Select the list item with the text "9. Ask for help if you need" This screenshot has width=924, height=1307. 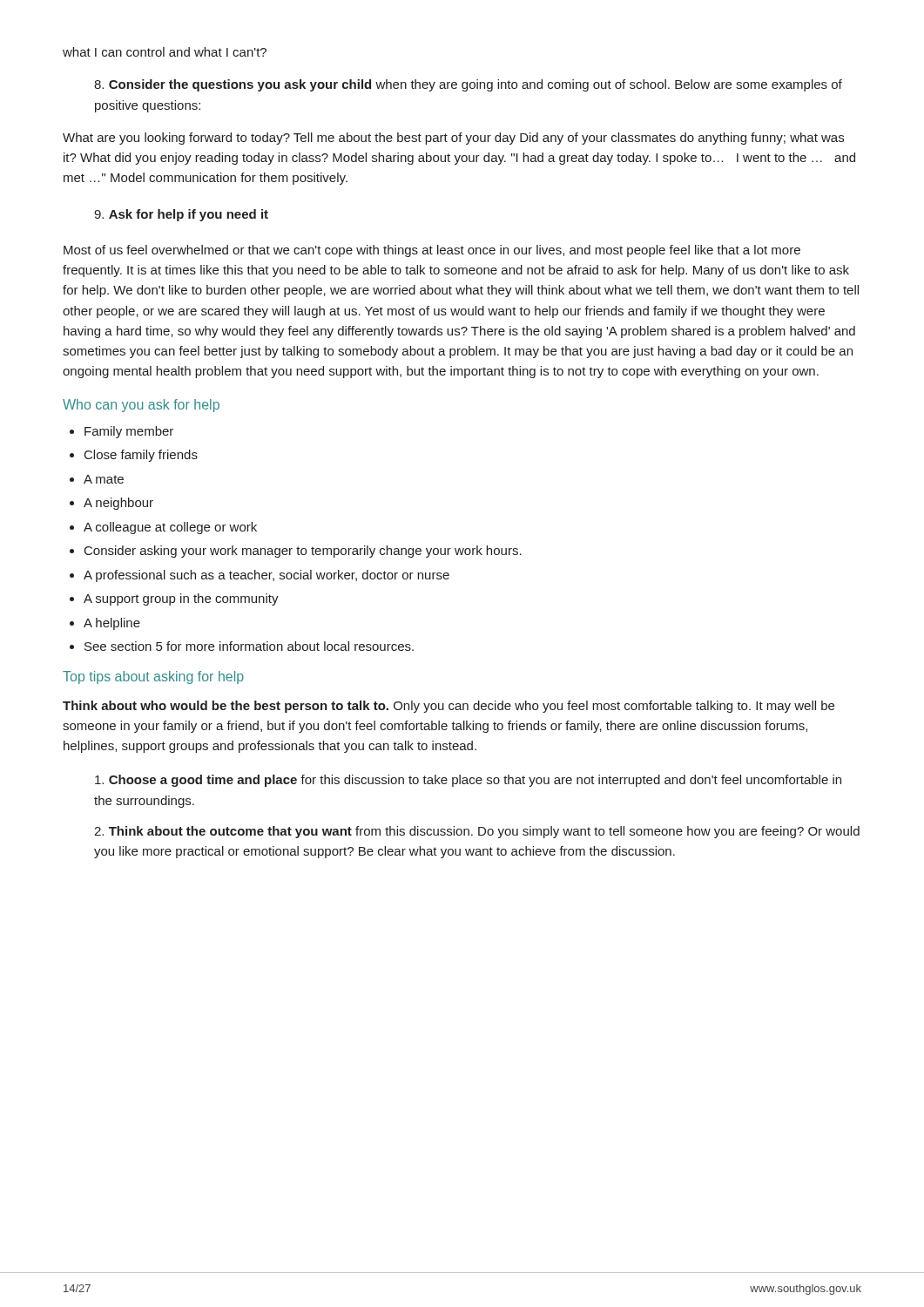click(181, 213)
